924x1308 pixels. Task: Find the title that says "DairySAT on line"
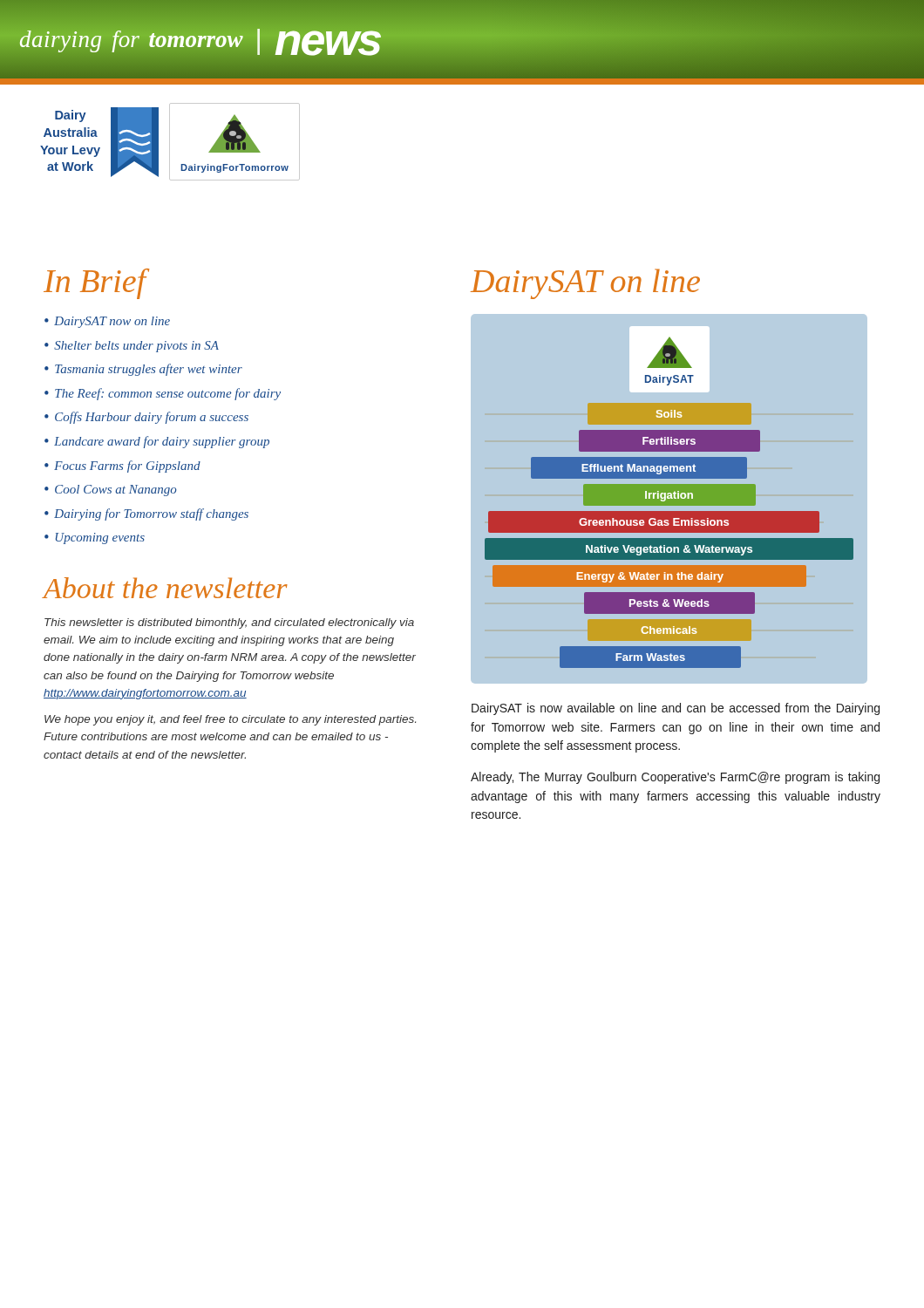(586, 281)
